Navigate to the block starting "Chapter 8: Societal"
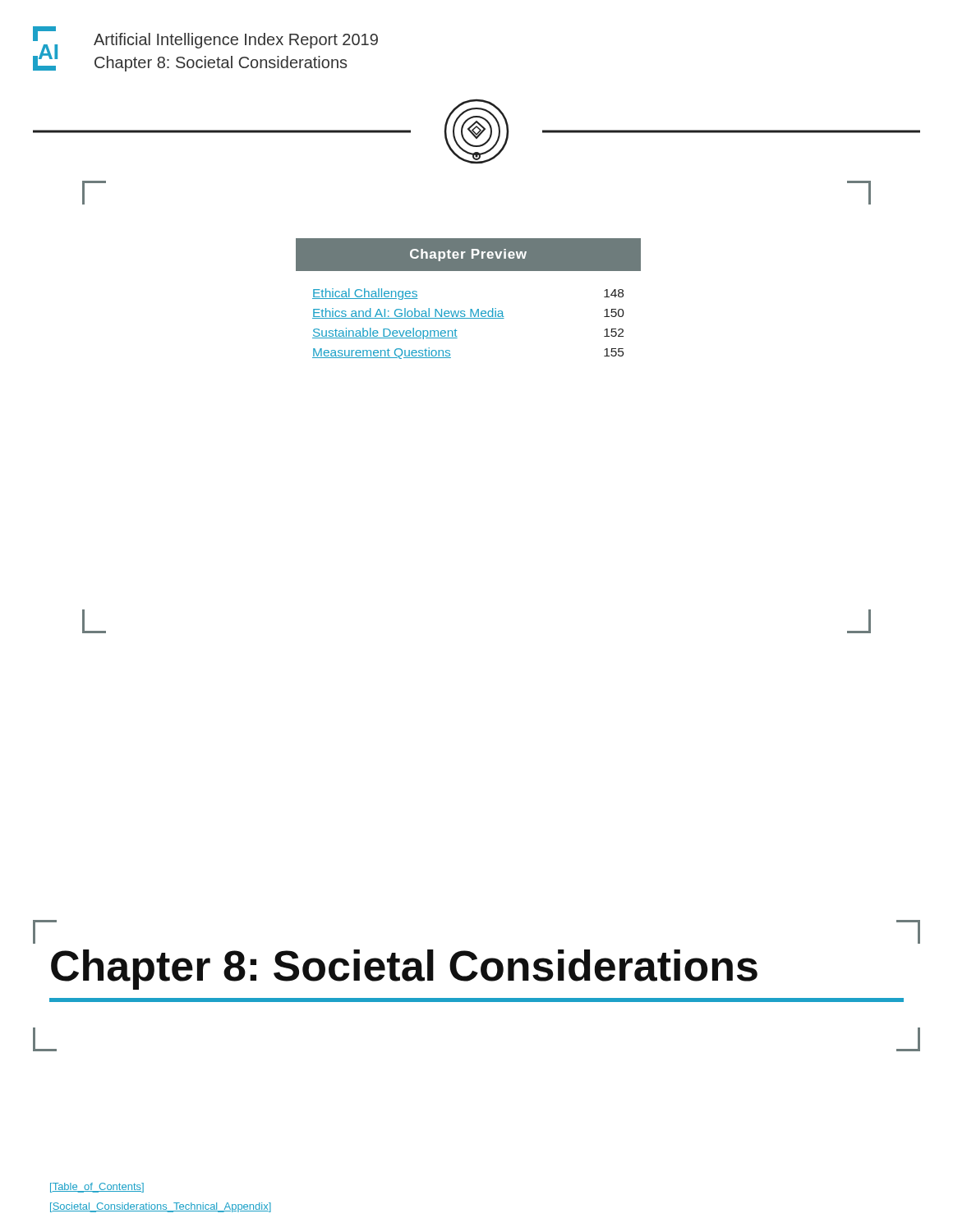 476,986
